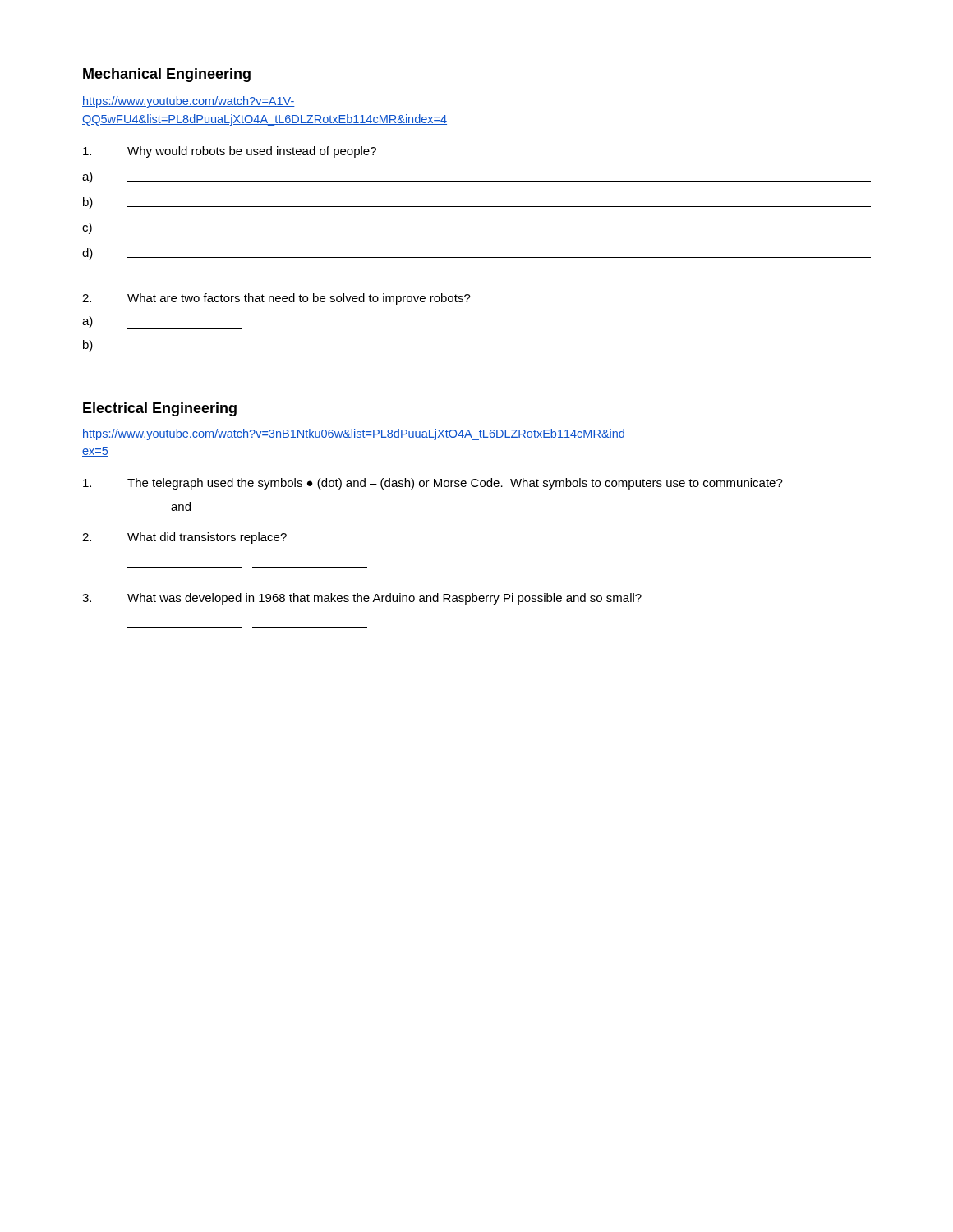Select the passage starting "Why would robots be"
This screenshot has width=953, height=1232.
click(230, 152)
